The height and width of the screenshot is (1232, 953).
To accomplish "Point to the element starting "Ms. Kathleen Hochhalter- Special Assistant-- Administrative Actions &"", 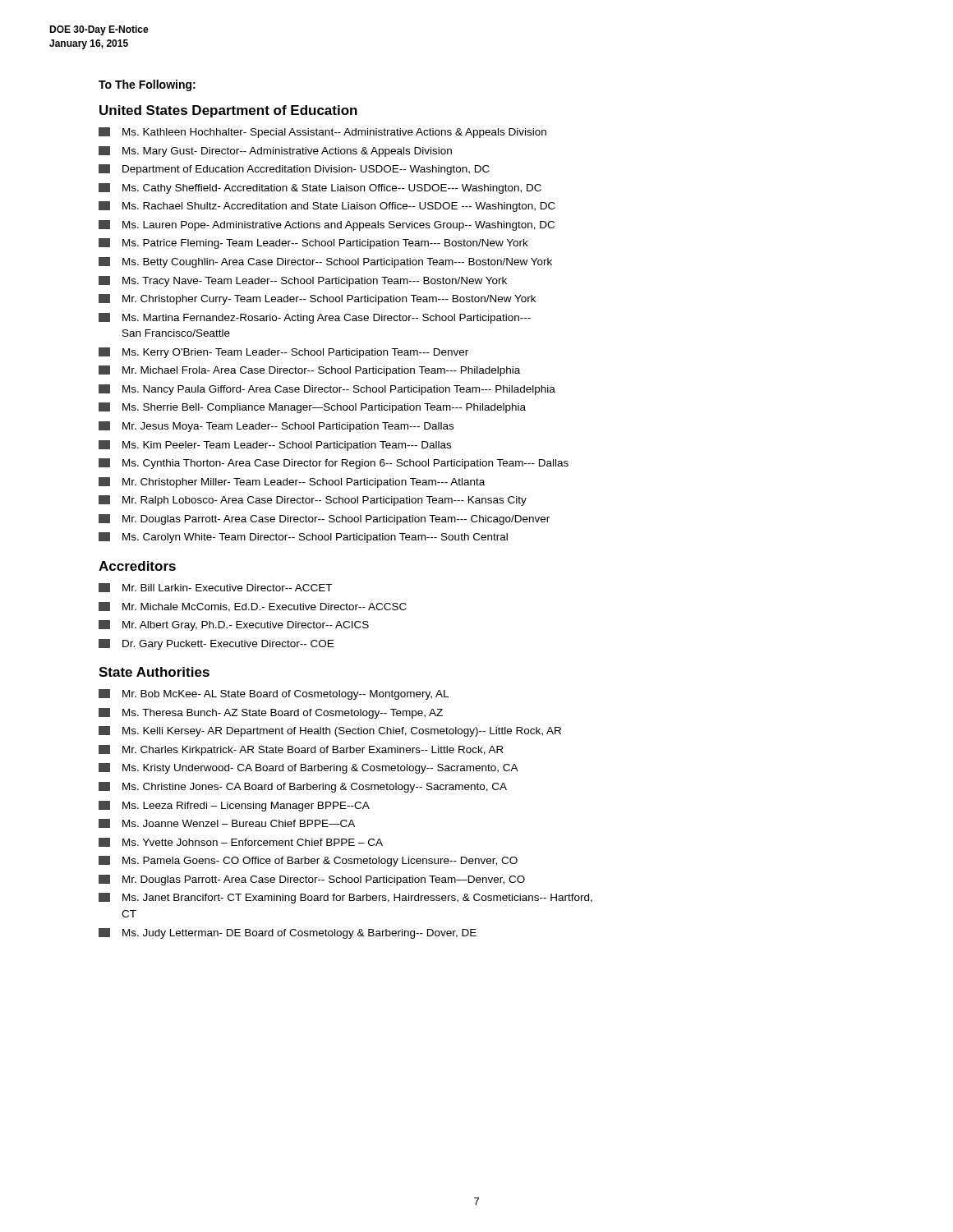I will pos(497,132).
